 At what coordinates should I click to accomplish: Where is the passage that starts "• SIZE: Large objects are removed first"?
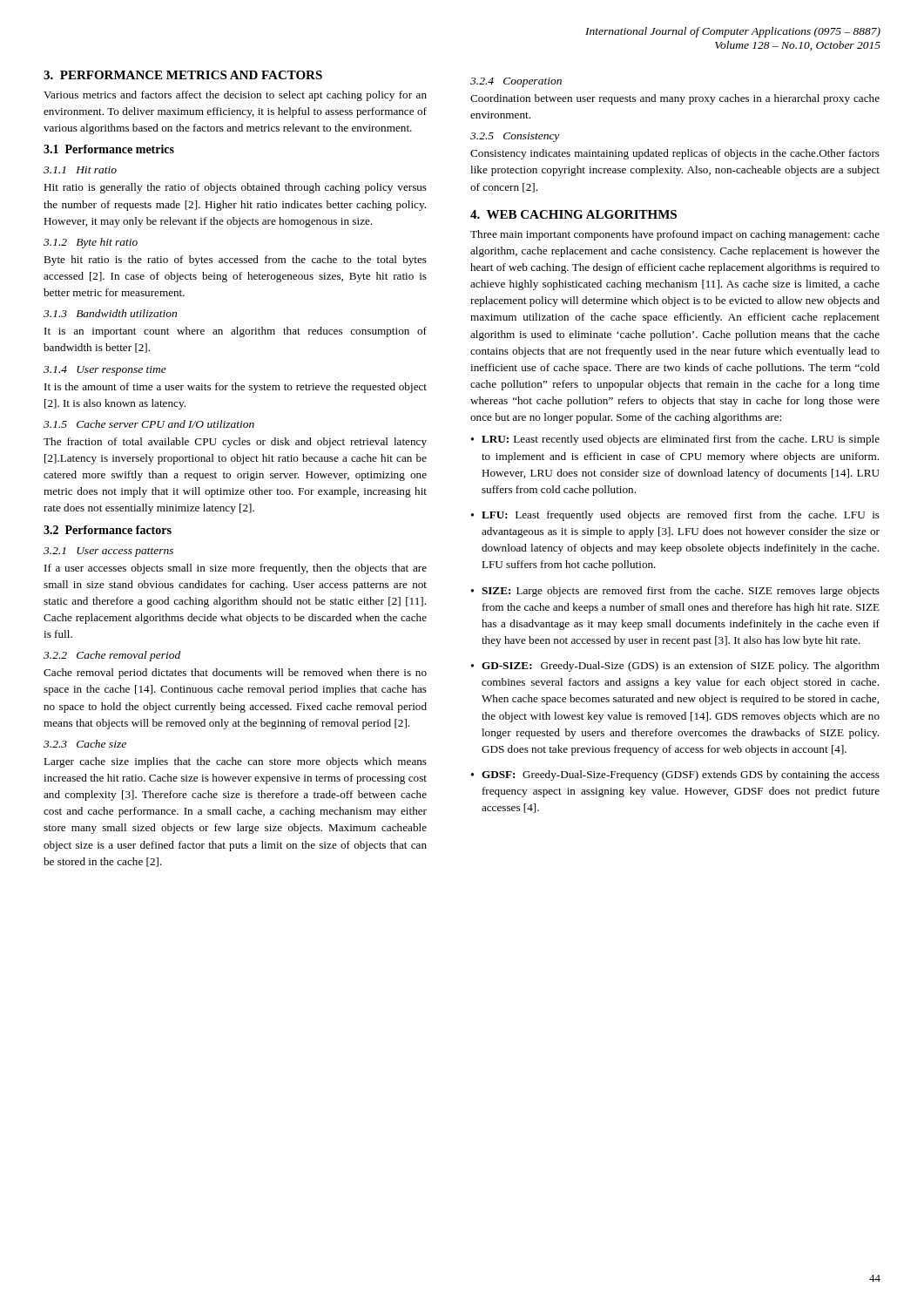click(x=675, y=615)
